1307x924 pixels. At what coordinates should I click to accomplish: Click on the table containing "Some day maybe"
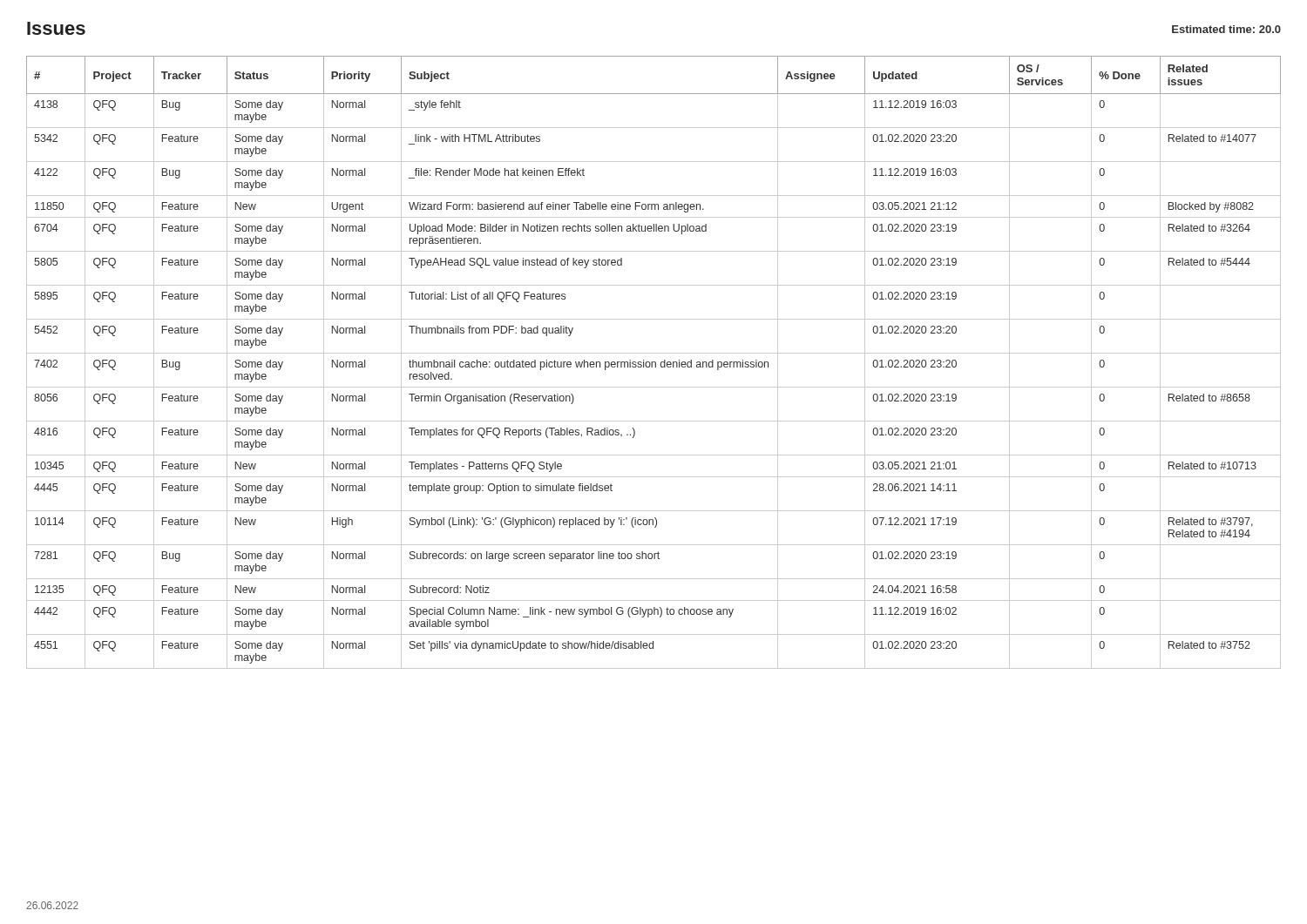point(654,362)
